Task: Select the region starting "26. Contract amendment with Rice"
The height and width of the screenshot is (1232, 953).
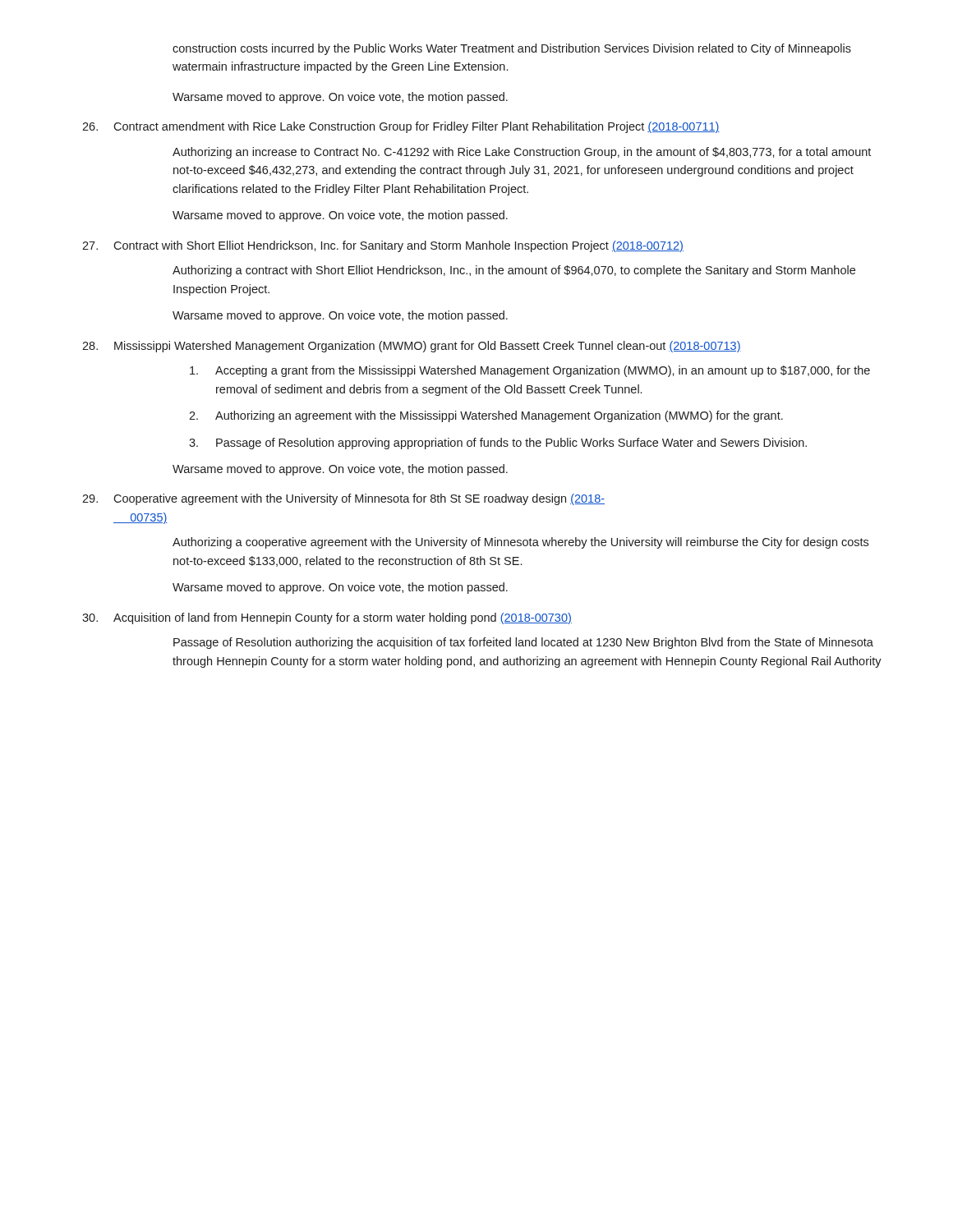Action: pyautogui.click(x=485, y=127)
